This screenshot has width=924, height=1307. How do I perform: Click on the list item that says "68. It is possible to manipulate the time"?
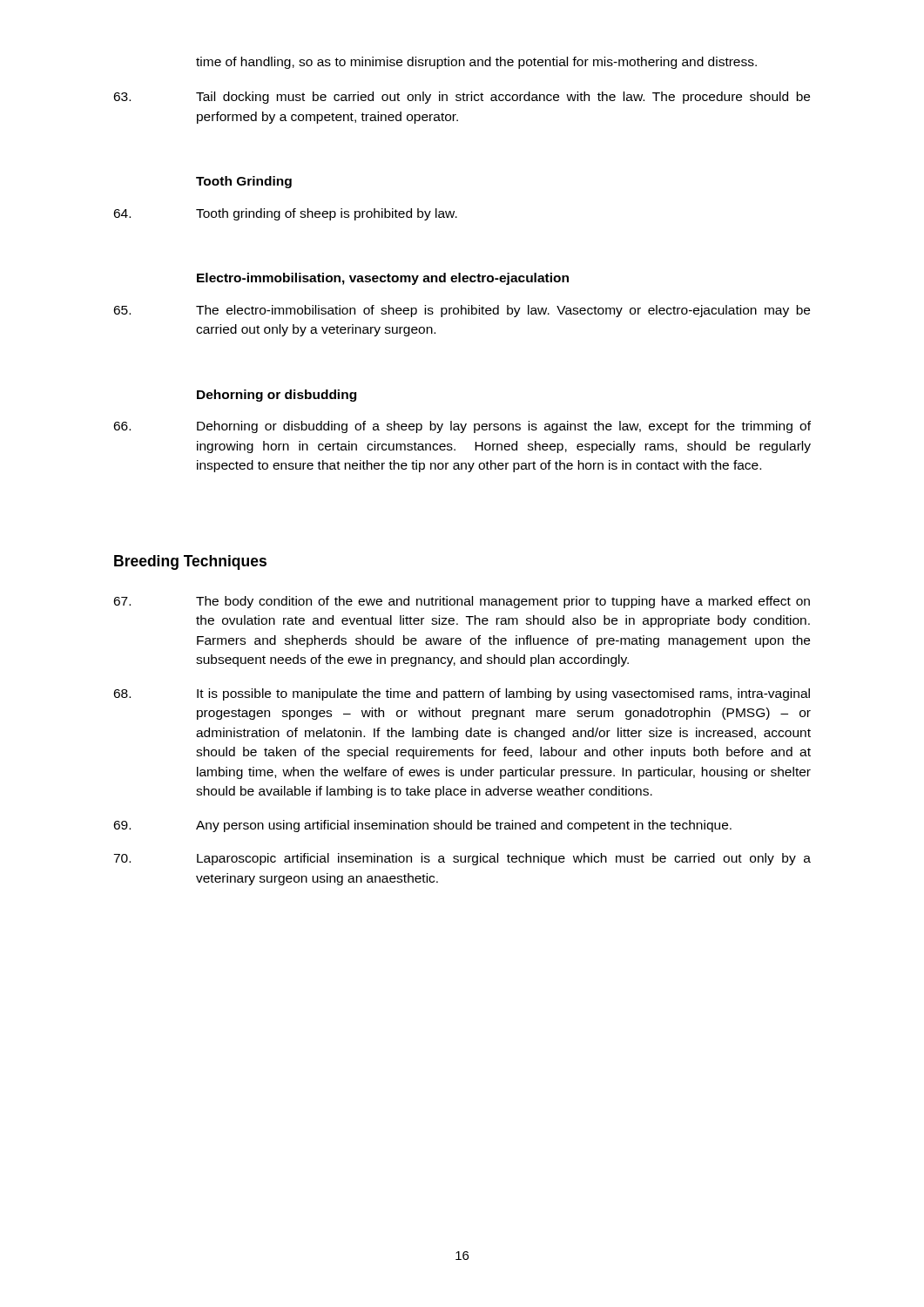point(462,743)
